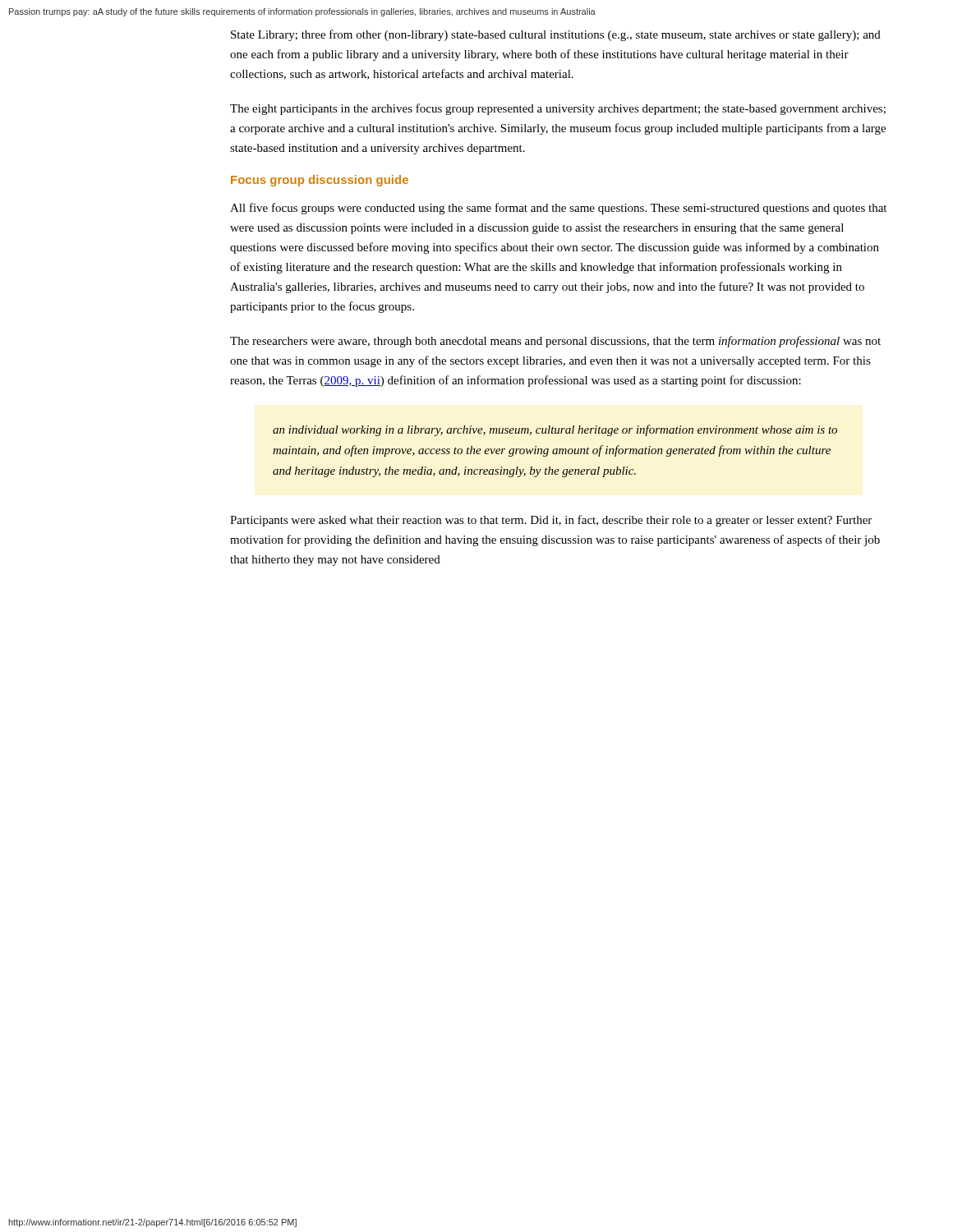Locate the text block containing "Participants were asked"
The height and width of the screenshot is (1232, 953).
point(555,540)
